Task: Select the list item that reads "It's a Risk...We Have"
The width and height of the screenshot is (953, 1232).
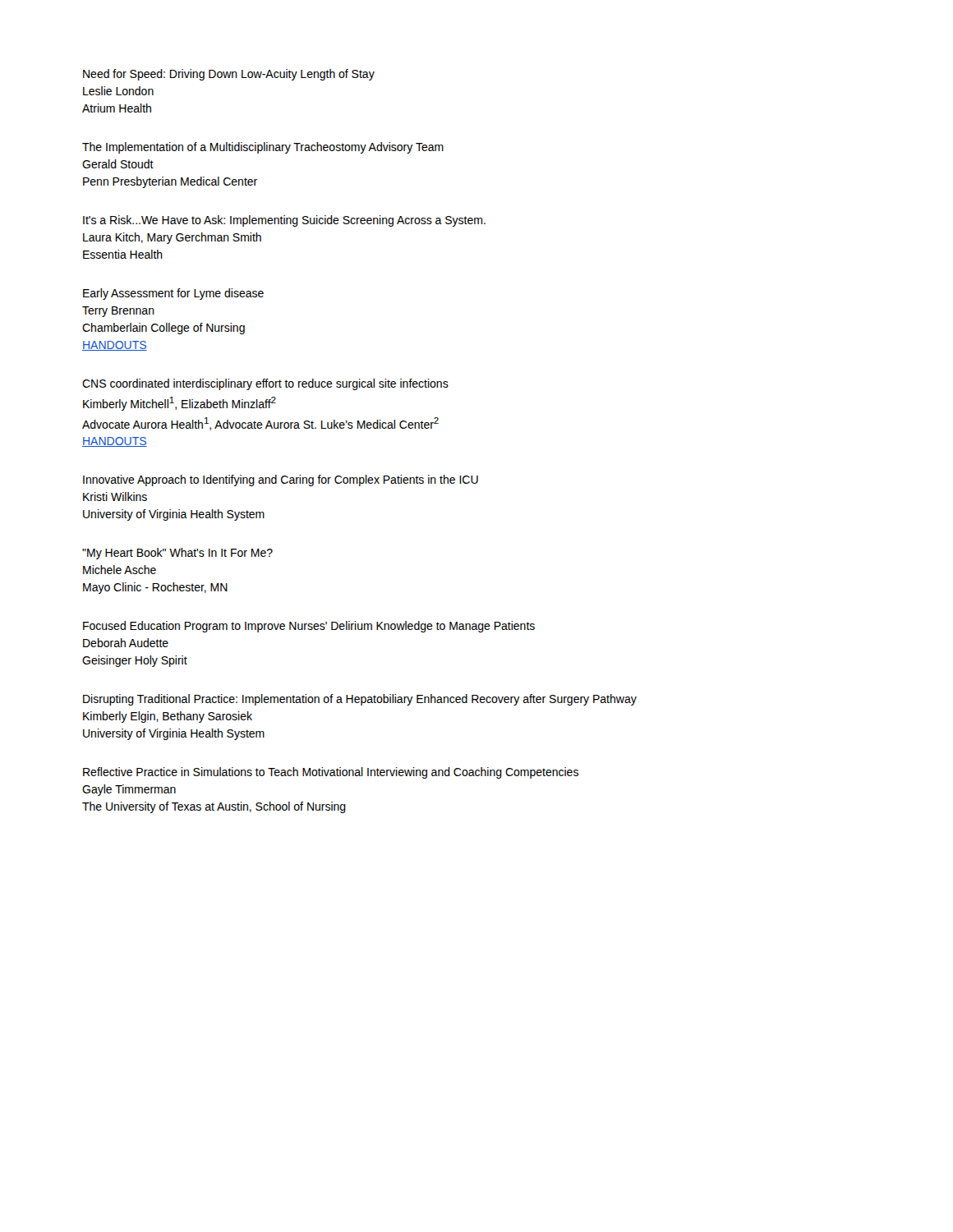Action: click(284, 221)
